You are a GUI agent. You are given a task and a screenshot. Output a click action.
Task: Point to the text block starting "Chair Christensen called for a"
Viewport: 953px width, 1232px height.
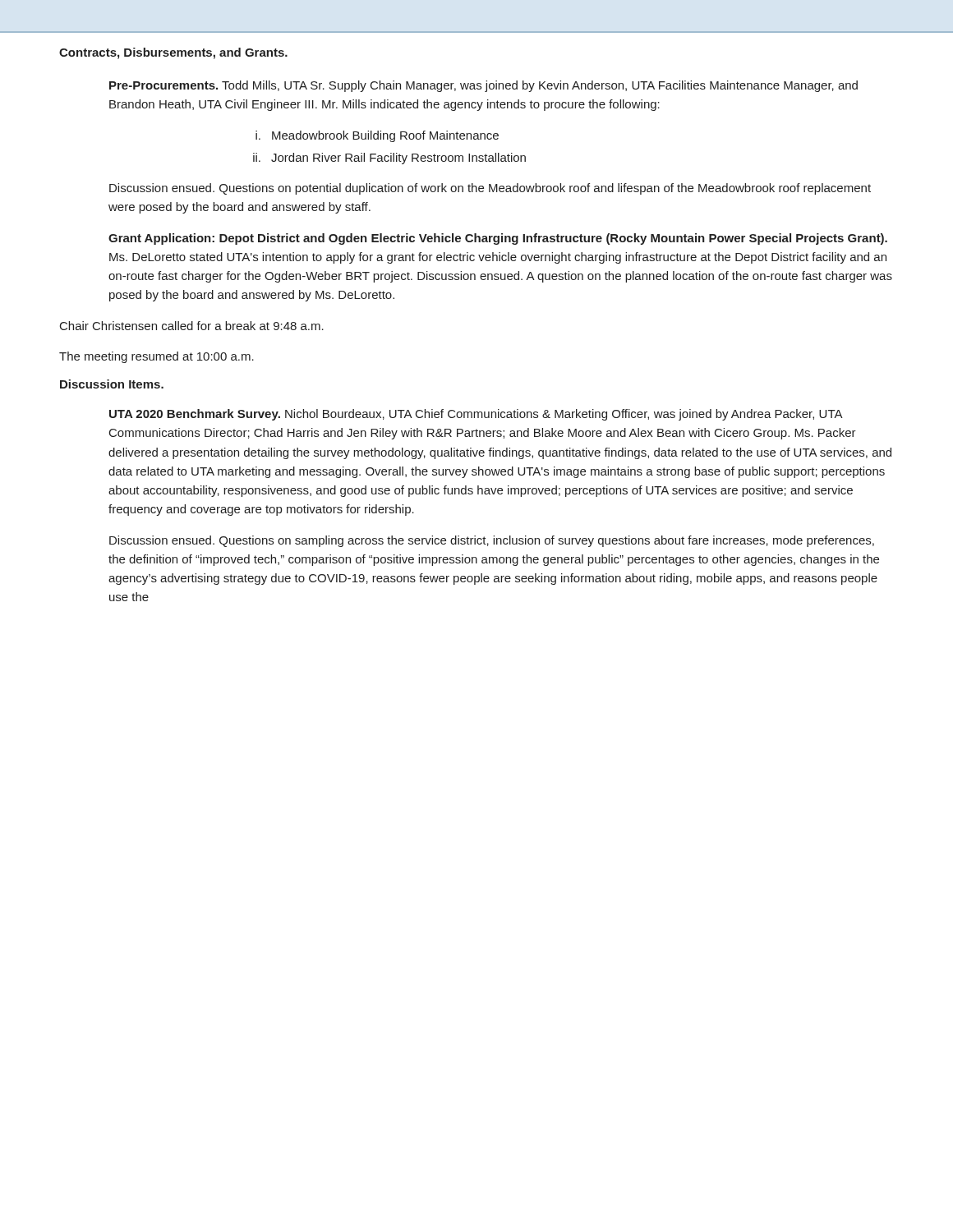pos(192,325)
